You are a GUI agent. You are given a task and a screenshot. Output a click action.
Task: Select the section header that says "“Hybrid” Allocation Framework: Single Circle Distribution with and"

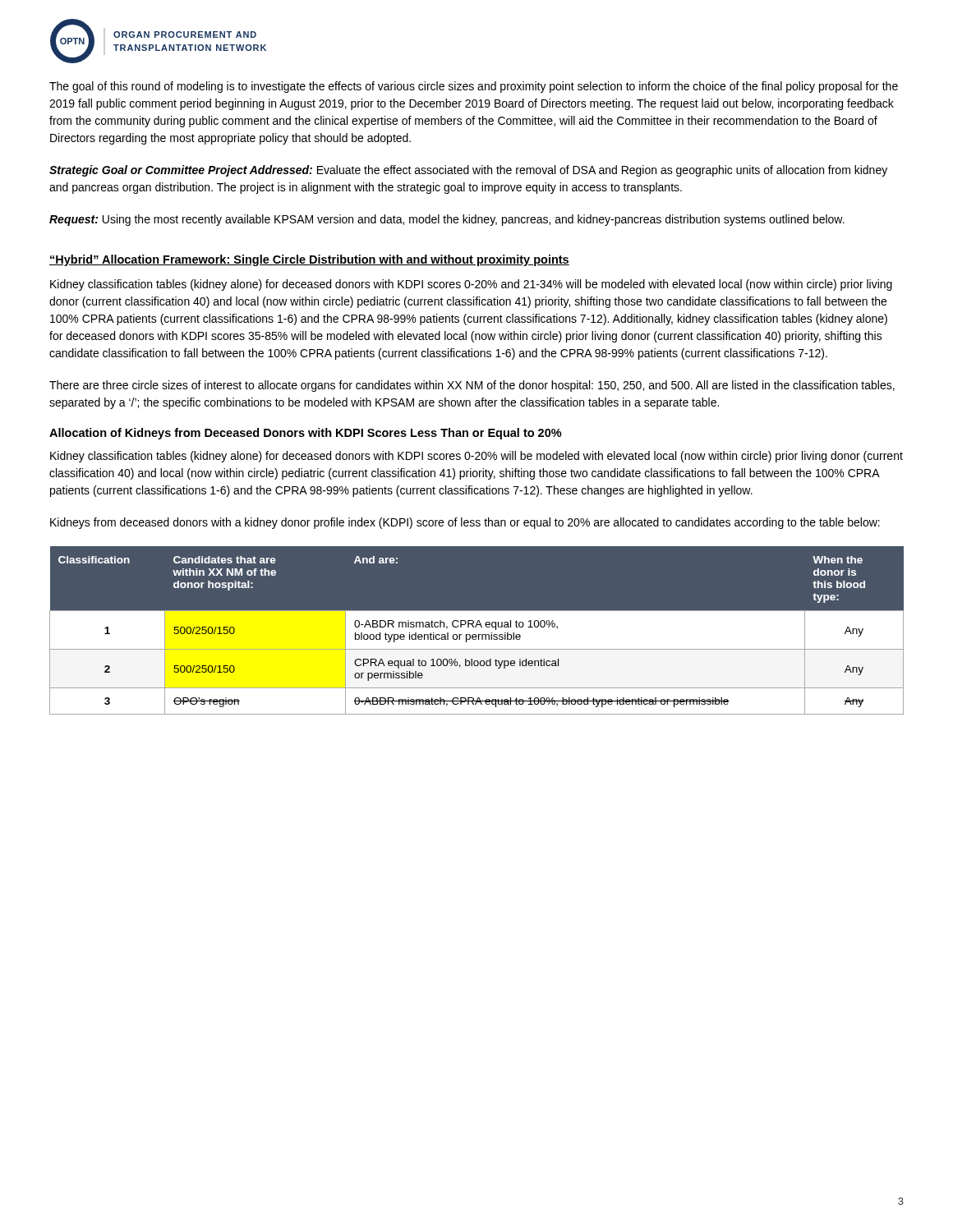[x=309, y=260]
